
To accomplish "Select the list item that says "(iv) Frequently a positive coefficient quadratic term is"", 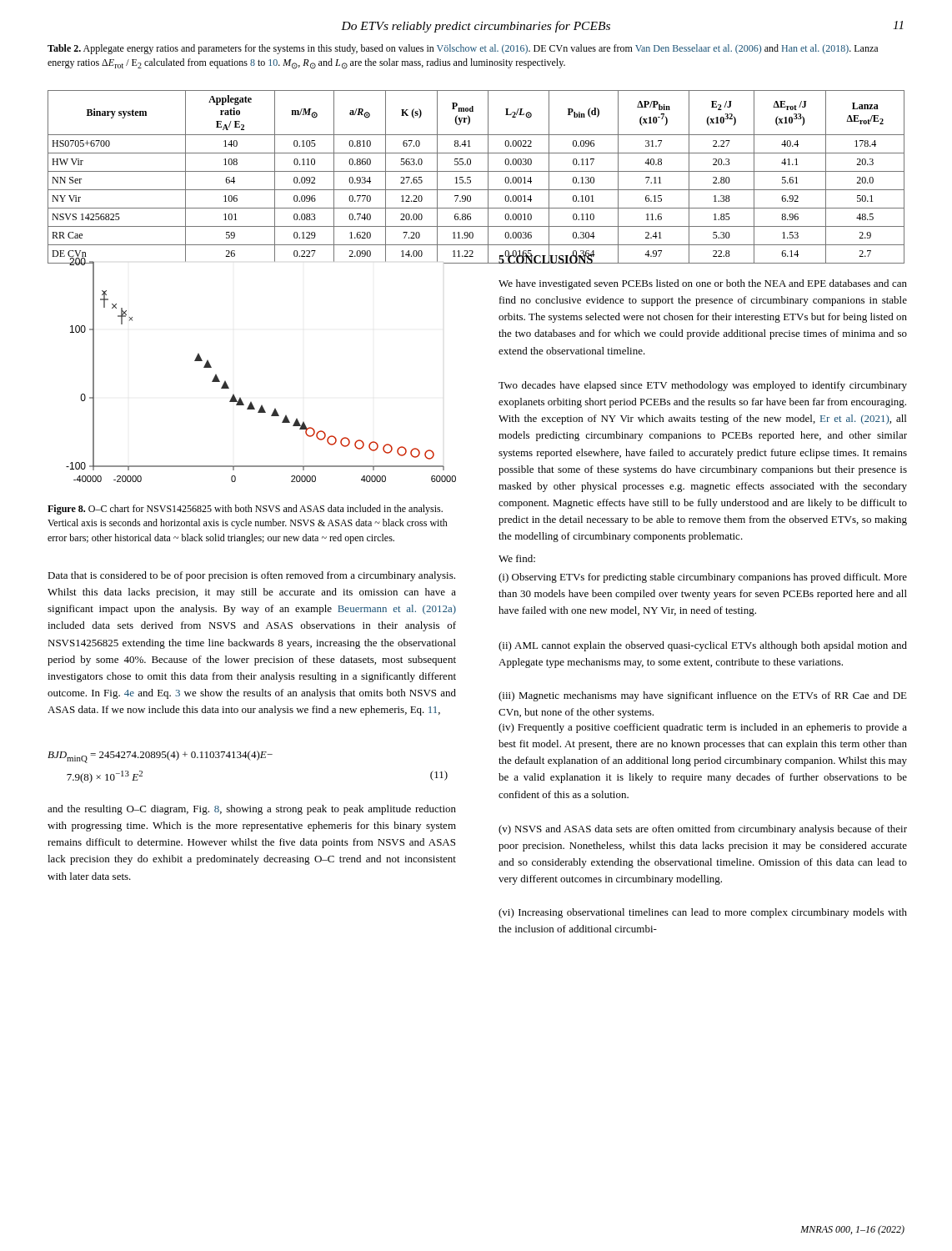I will [703, 760].
